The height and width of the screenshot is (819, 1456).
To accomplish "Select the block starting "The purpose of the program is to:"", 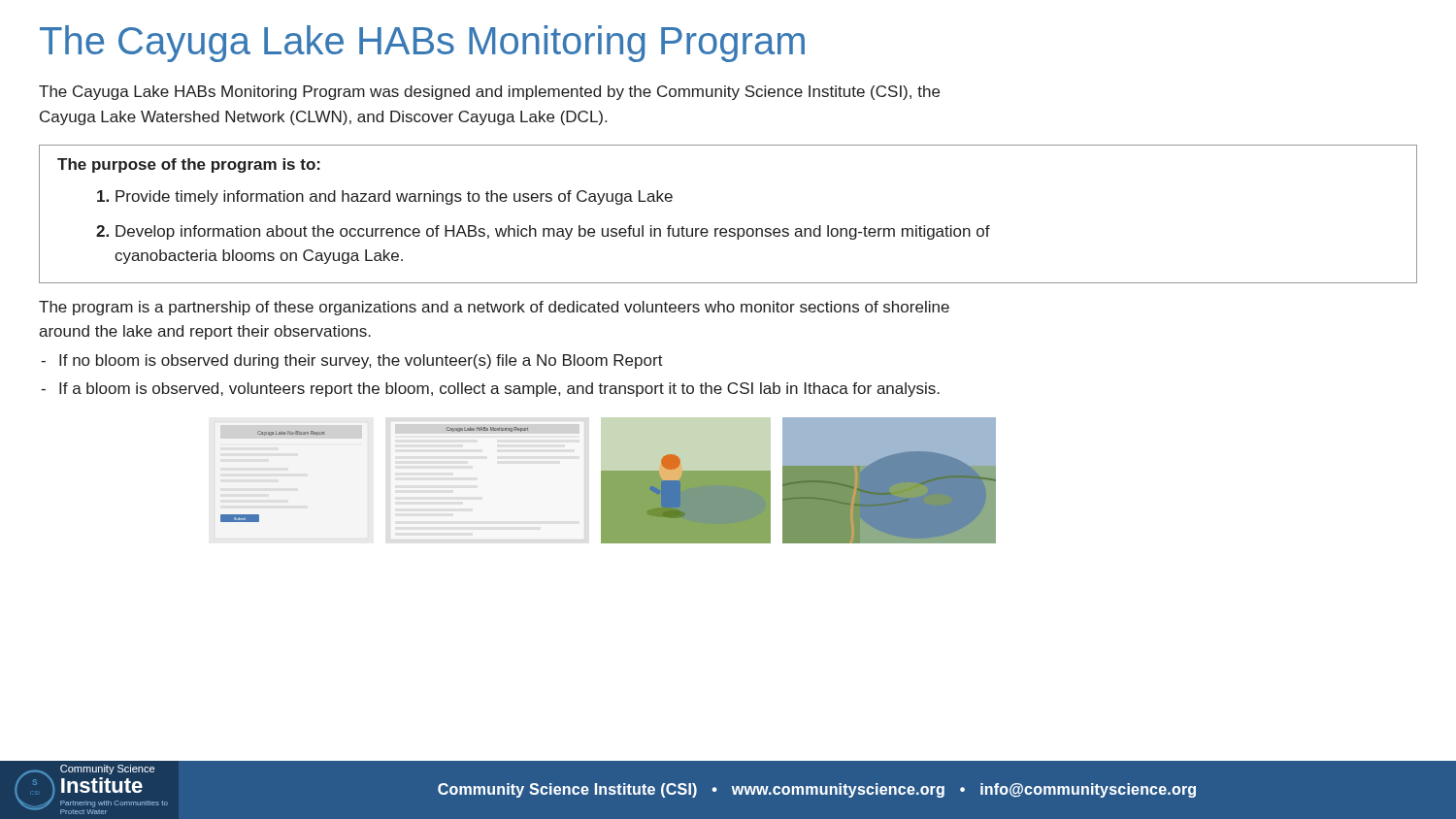I will [189, 164].
